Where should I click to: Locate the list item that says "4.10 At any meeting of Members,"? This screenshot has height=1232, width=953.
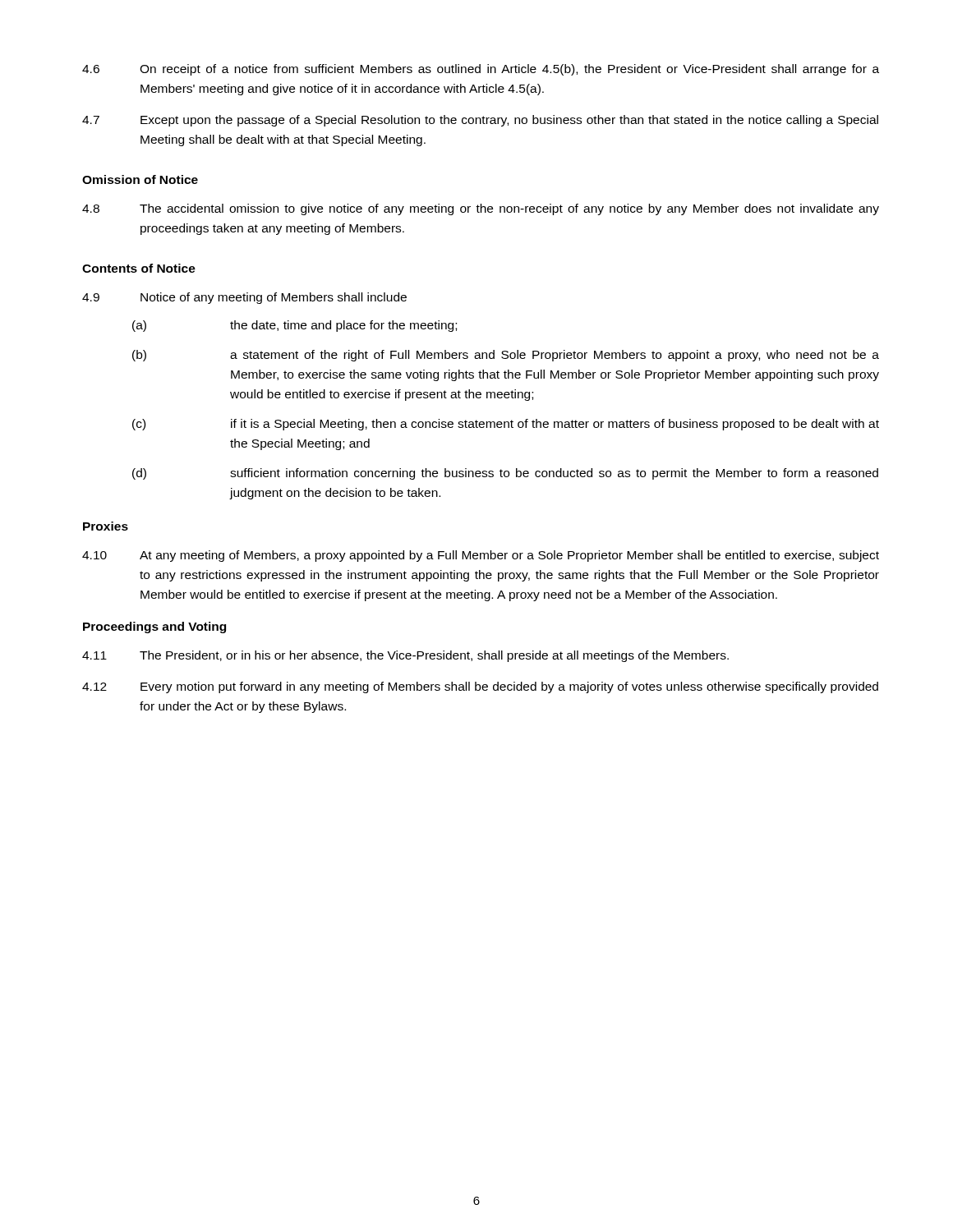coord(481,575)
